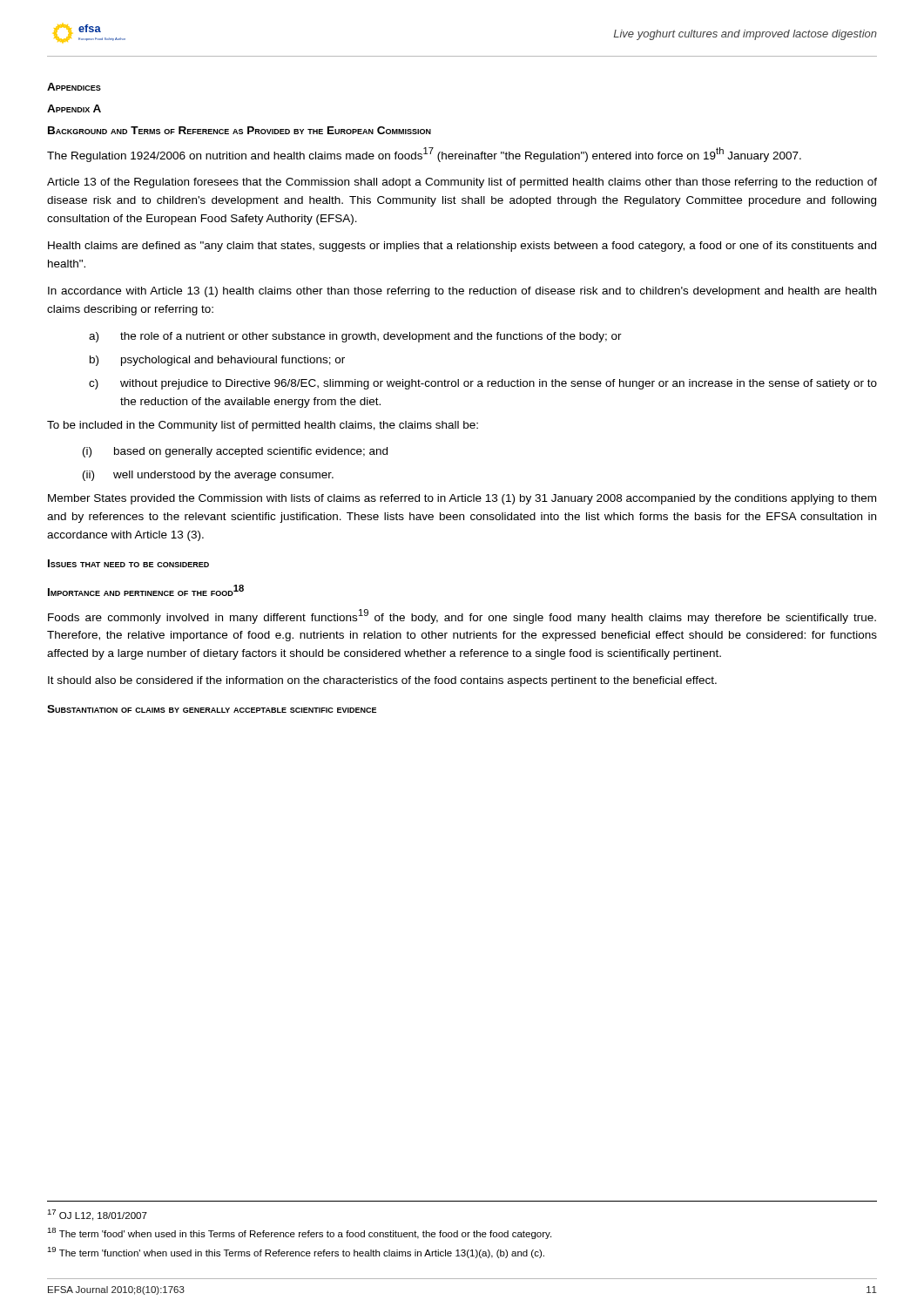
Task: Select the text block starting "b) psychological and behavioural functions; or"
Action: [217, 361]
